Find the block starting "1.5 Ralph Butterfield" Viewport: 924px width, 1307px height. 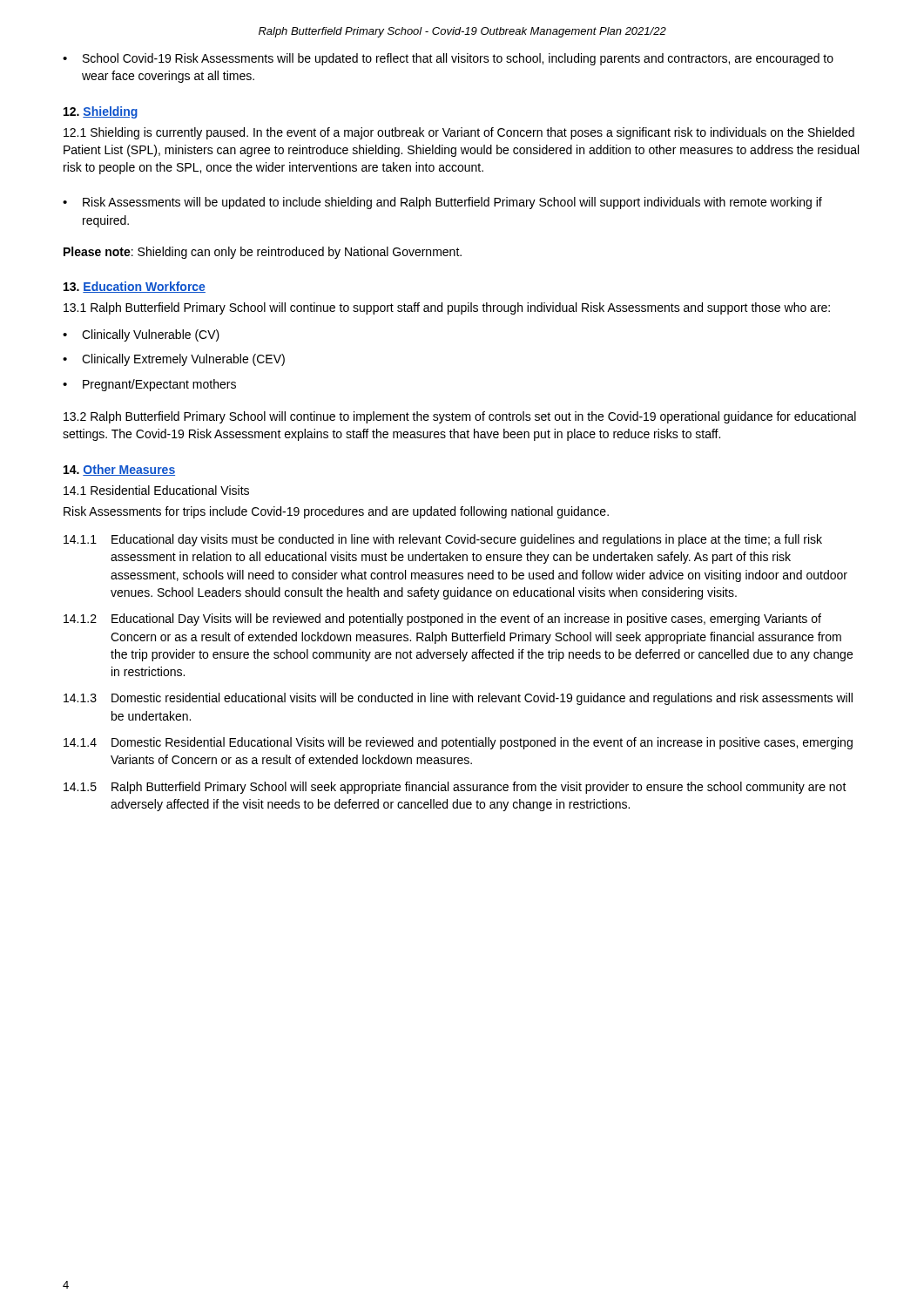tap(462, 796)
